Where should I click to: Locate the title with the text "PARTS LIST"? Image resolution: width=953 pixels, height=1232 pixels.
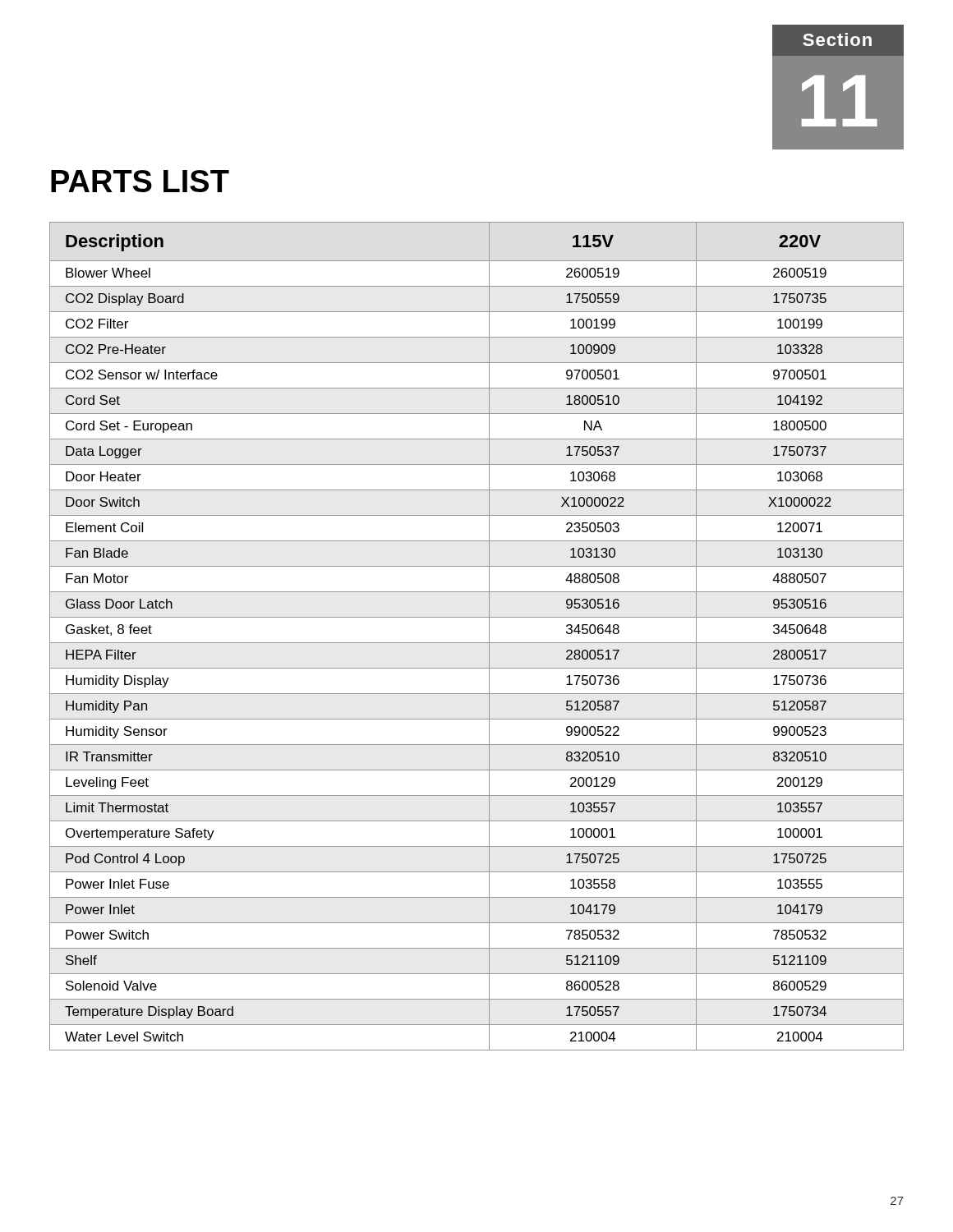(139, 181)
